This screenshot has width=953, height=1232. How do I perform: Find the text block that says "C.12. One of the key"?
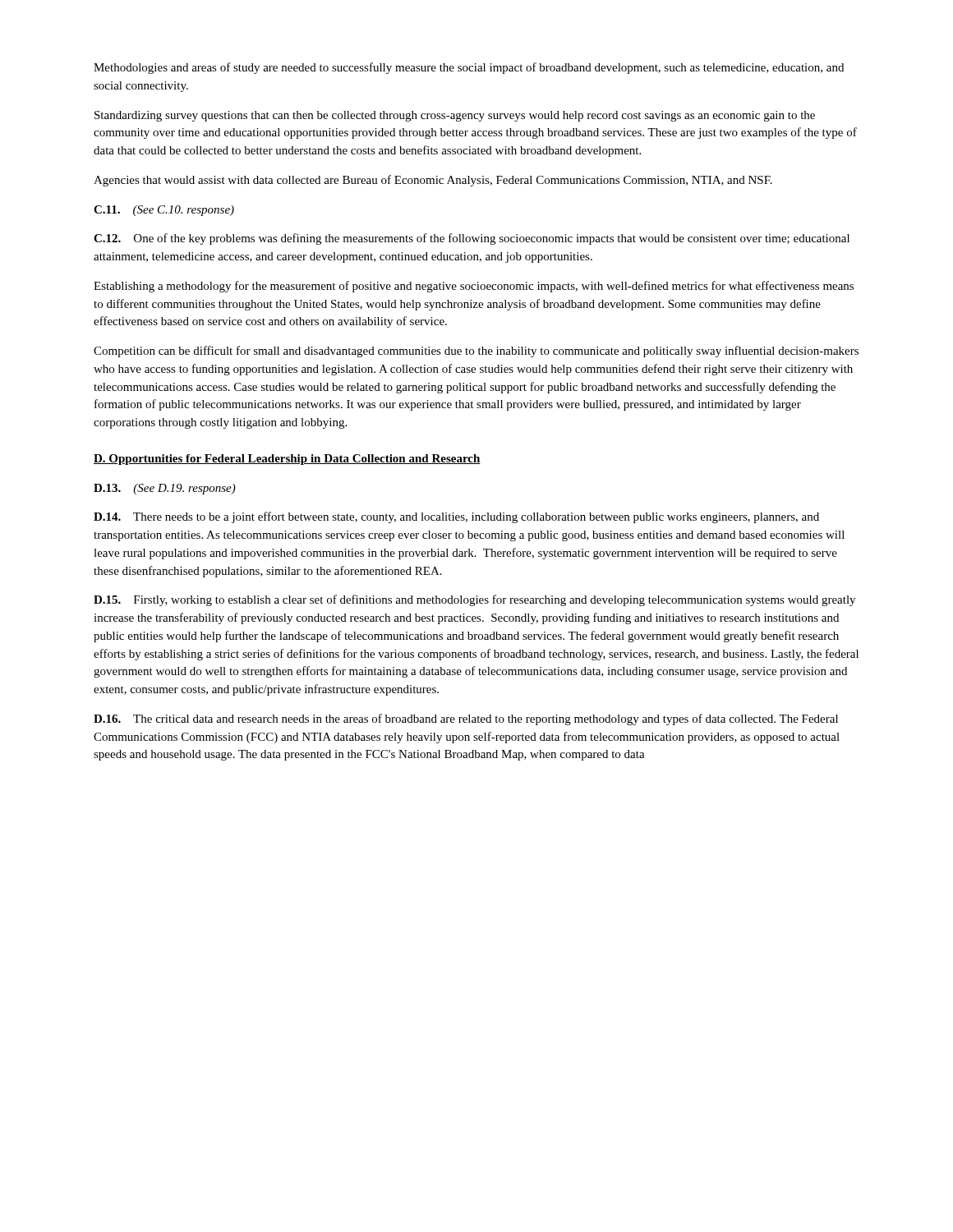472,247
